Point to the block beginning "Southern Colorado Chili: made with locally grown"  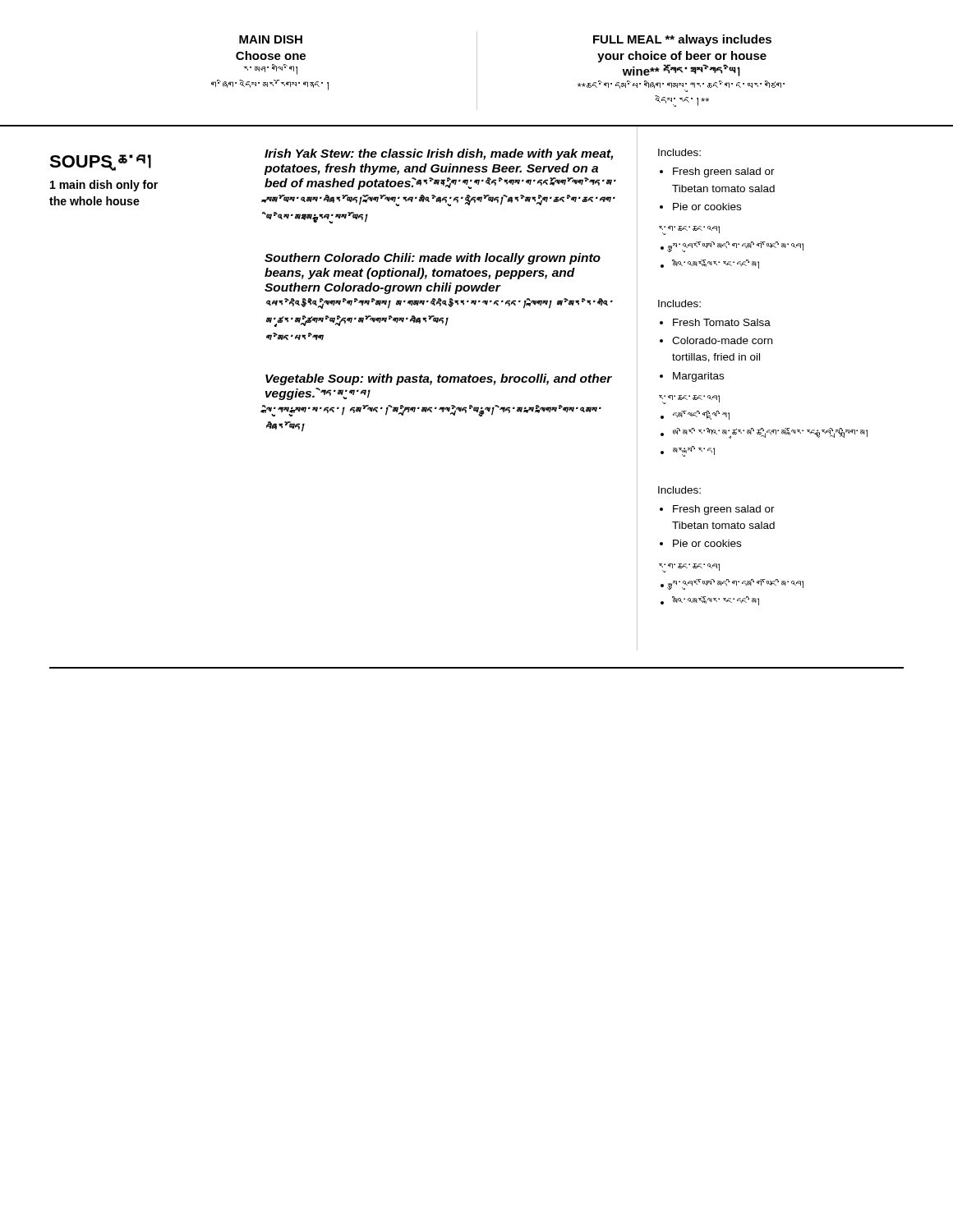(441, 299)
